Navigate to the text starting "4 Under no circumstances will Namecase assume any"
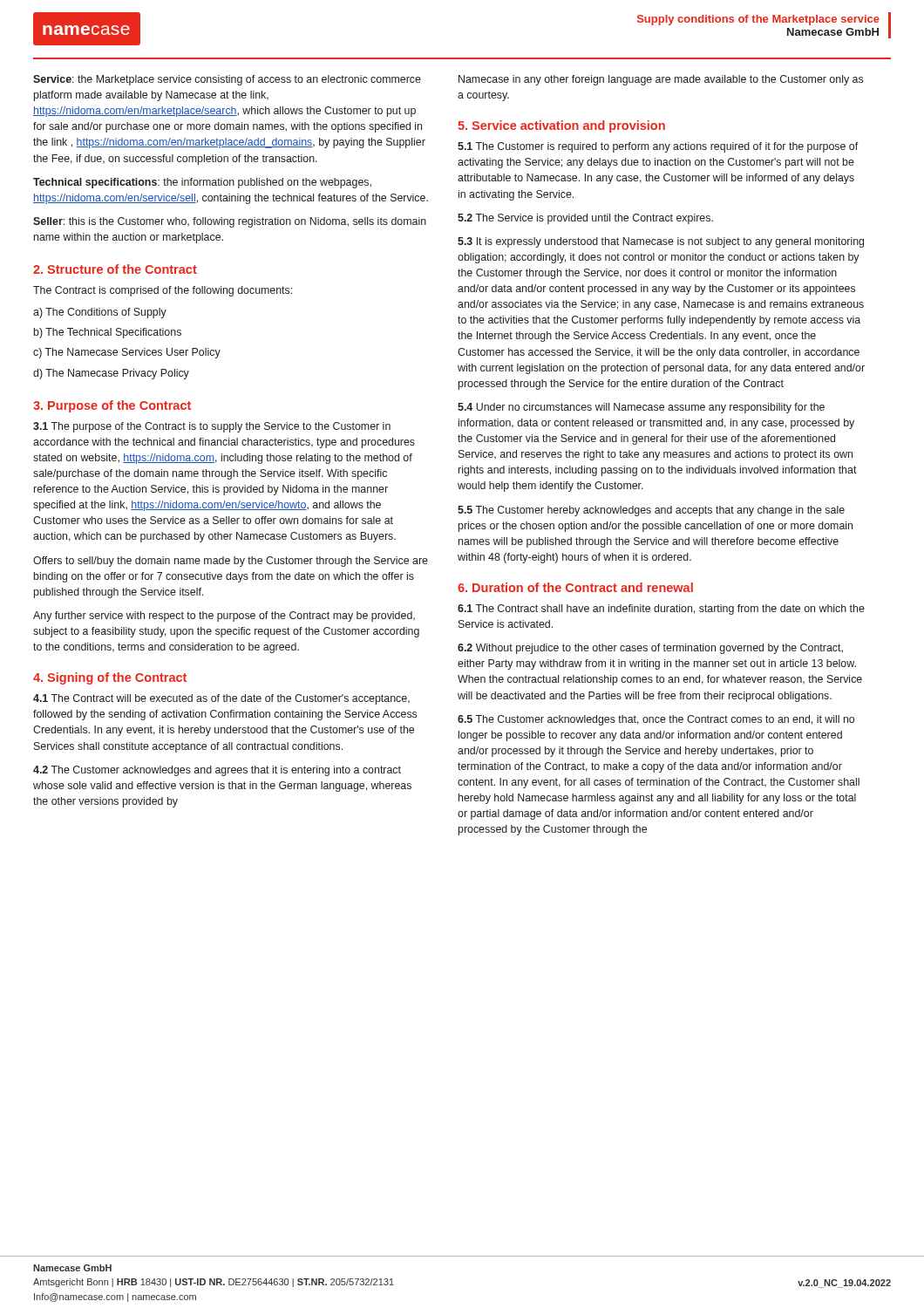This screenshot has height=1308, width=924. click(657, 447)
